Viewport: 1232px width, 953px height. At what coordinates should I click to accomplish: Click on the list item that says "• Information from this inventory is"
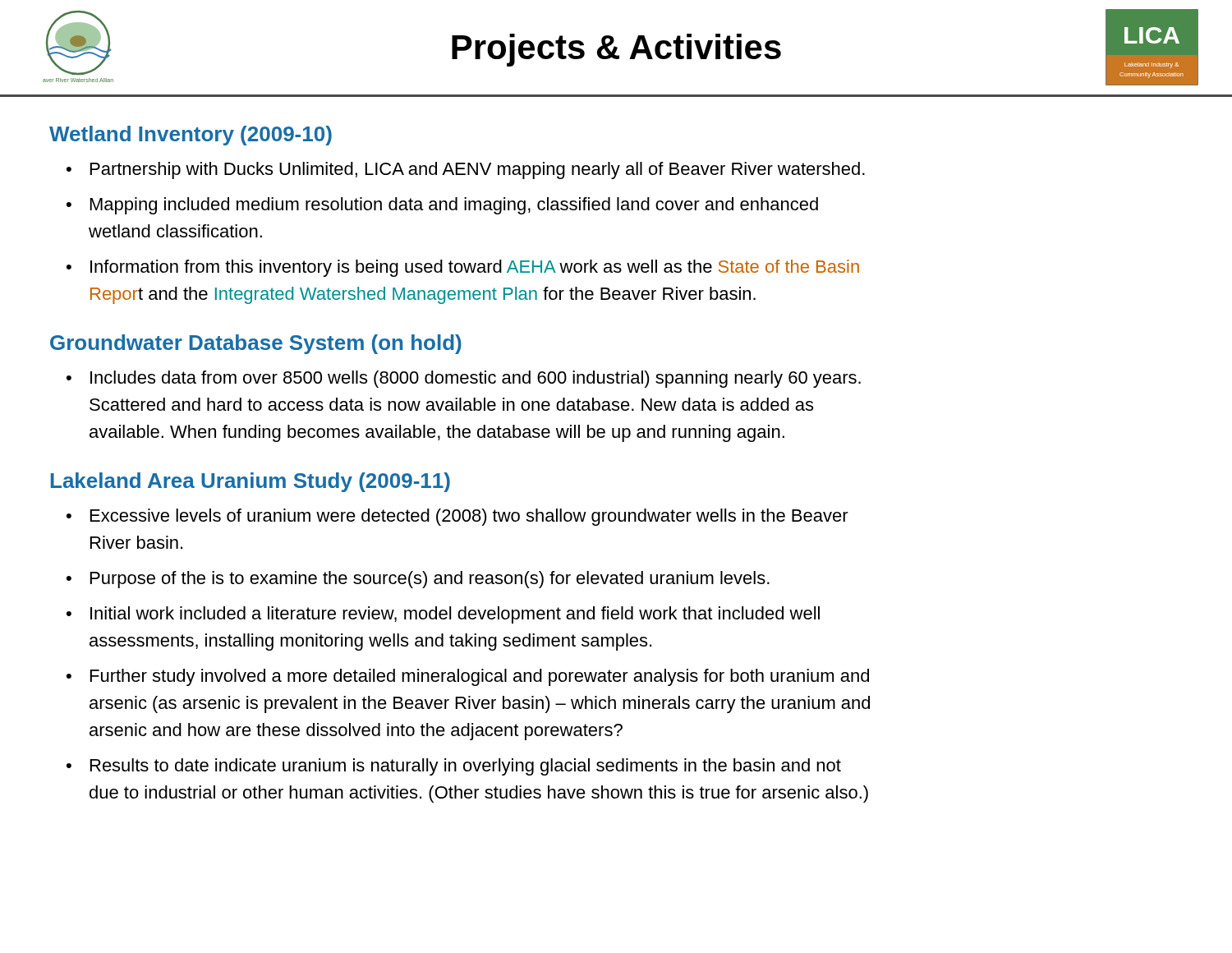(x=463, y=280)
